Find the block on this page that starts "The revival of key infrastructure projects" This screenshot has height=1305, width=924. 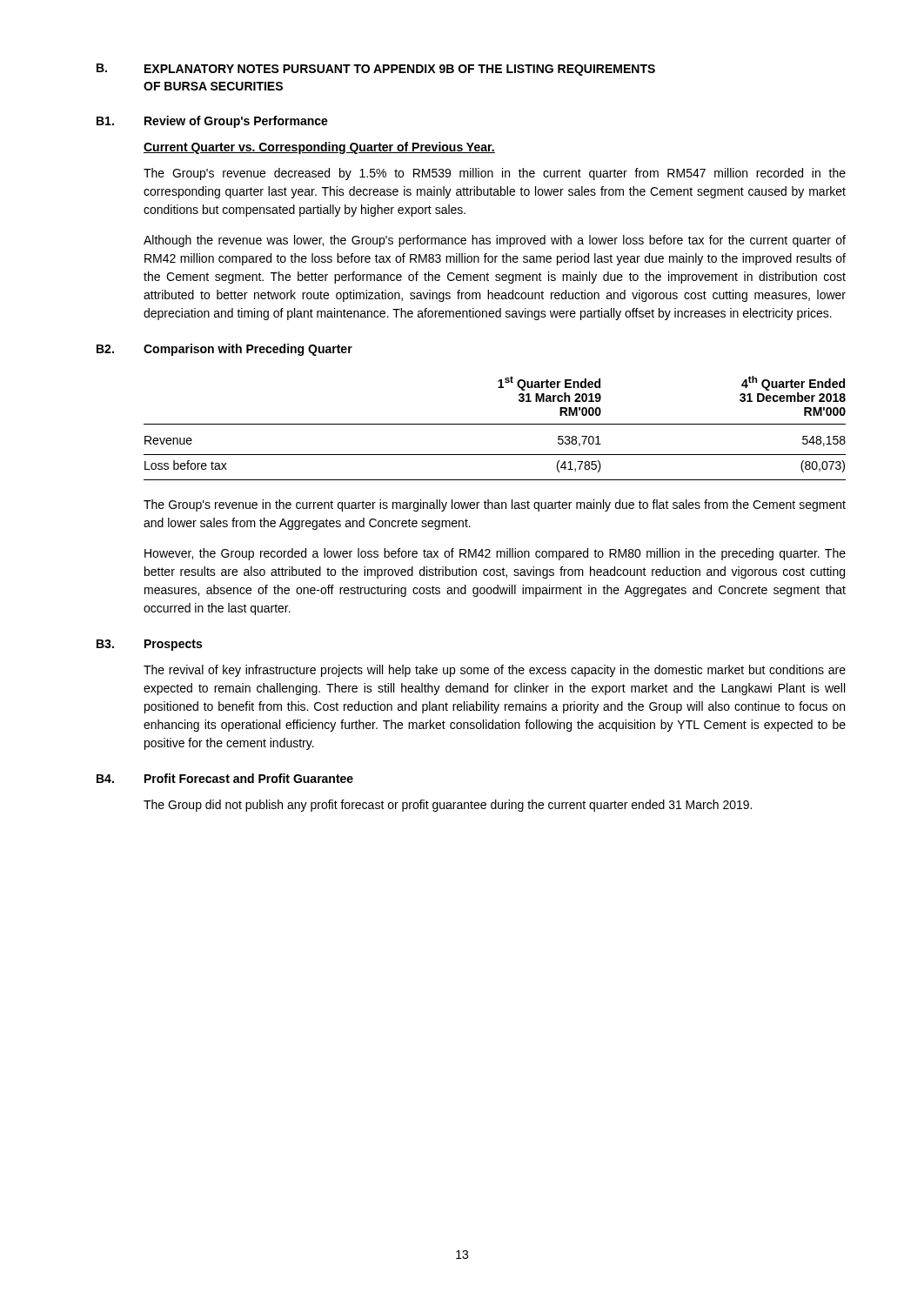tap(495, 706)
